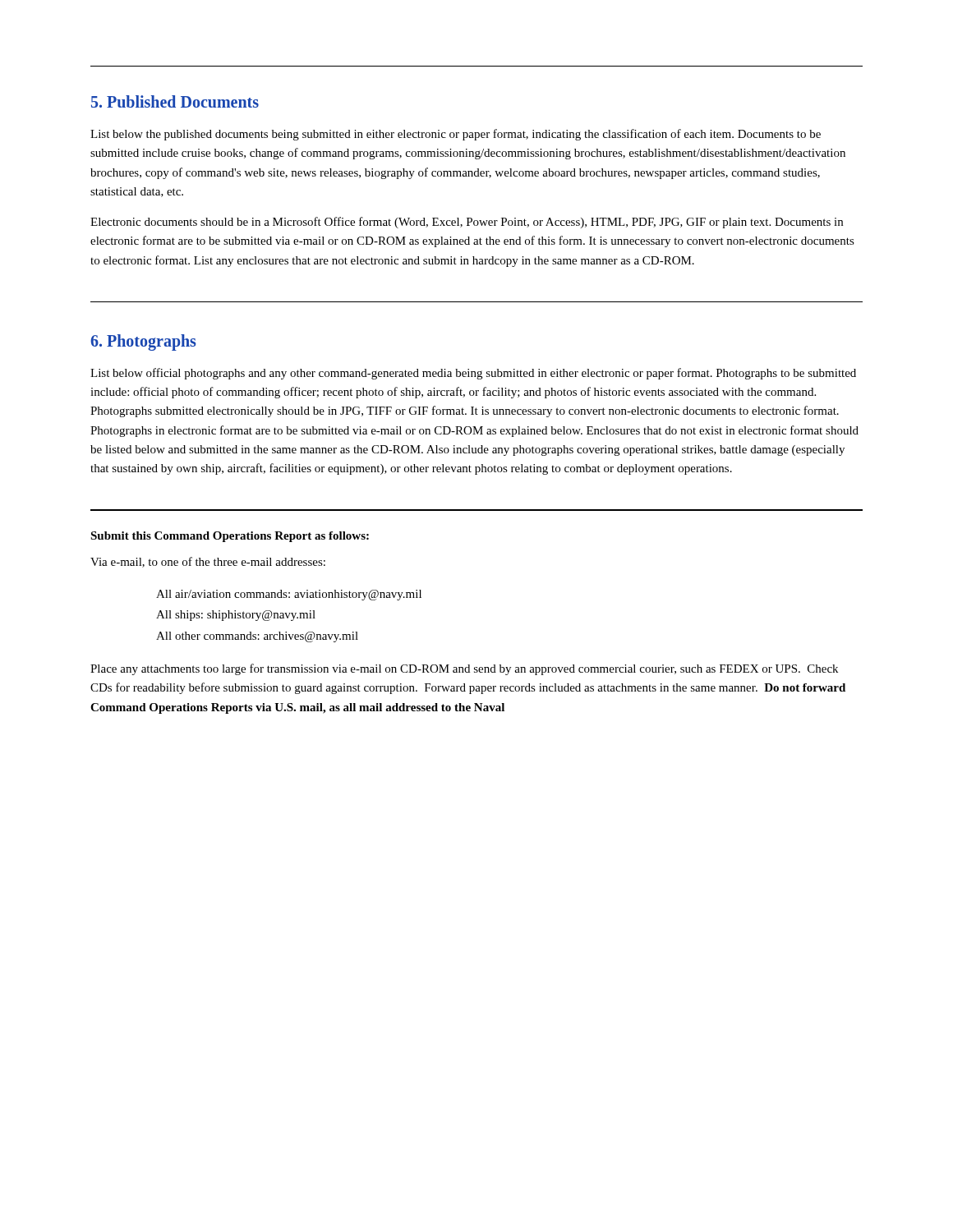The height and width of the screenshot is (1232, 953).
Task: Point to the block beginning "List below the published documents being submitted"
Action: point(476,163)
